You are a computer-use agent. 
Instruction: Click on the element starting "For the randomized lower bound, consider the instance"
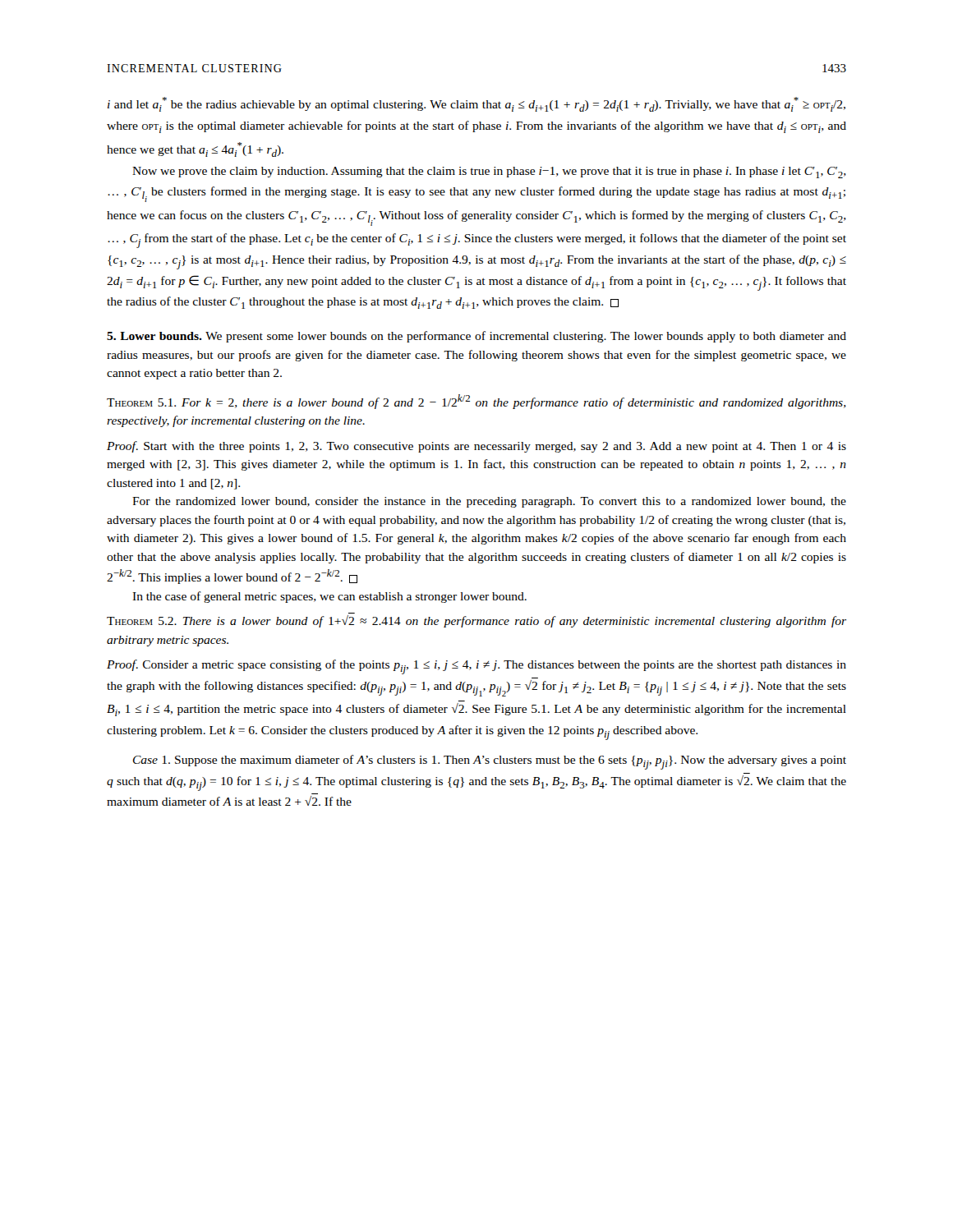[476, 539]
